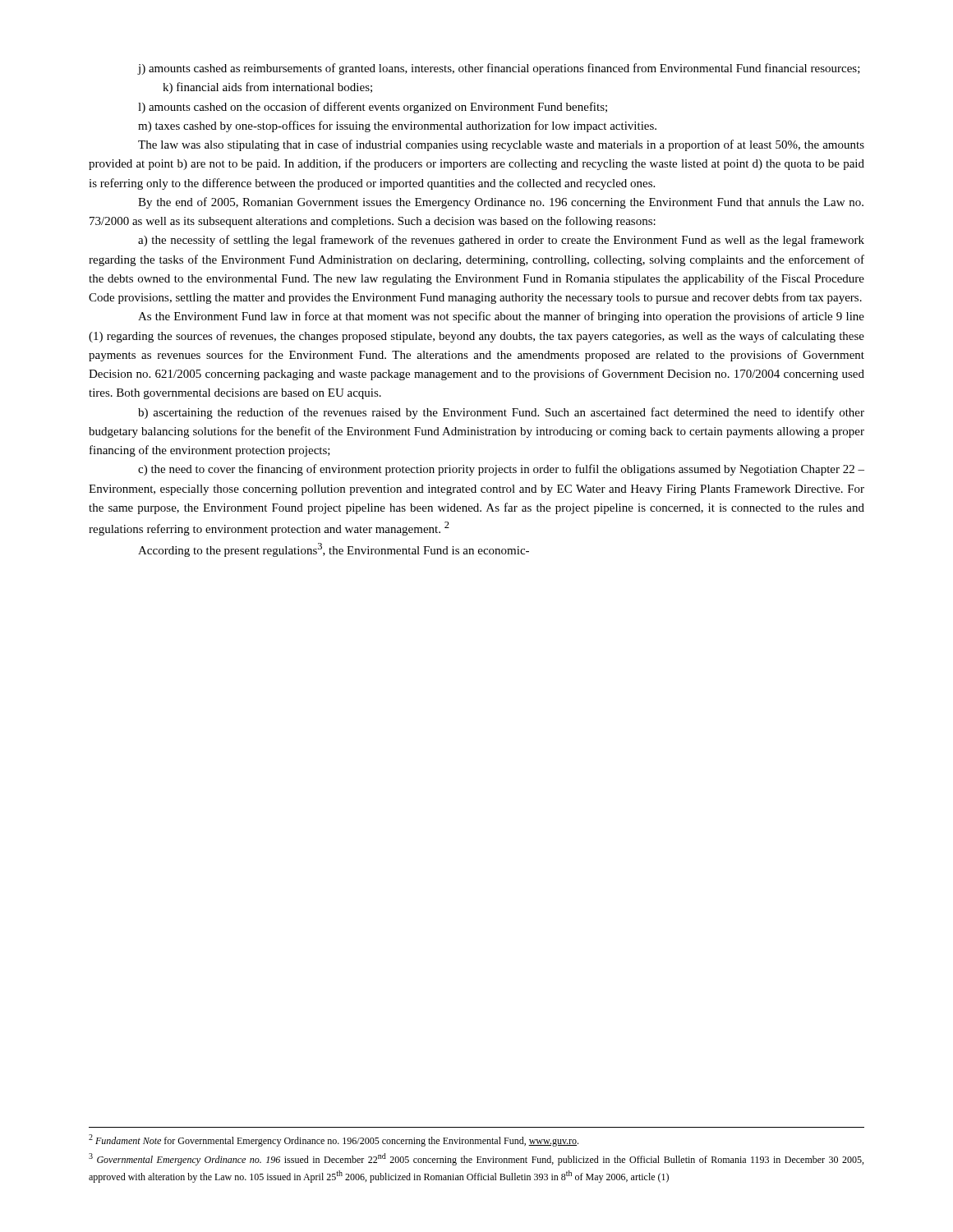
Task: Locate the text block that reads "According to the present regulations3, the Environmental"
Action: [476, 550]
